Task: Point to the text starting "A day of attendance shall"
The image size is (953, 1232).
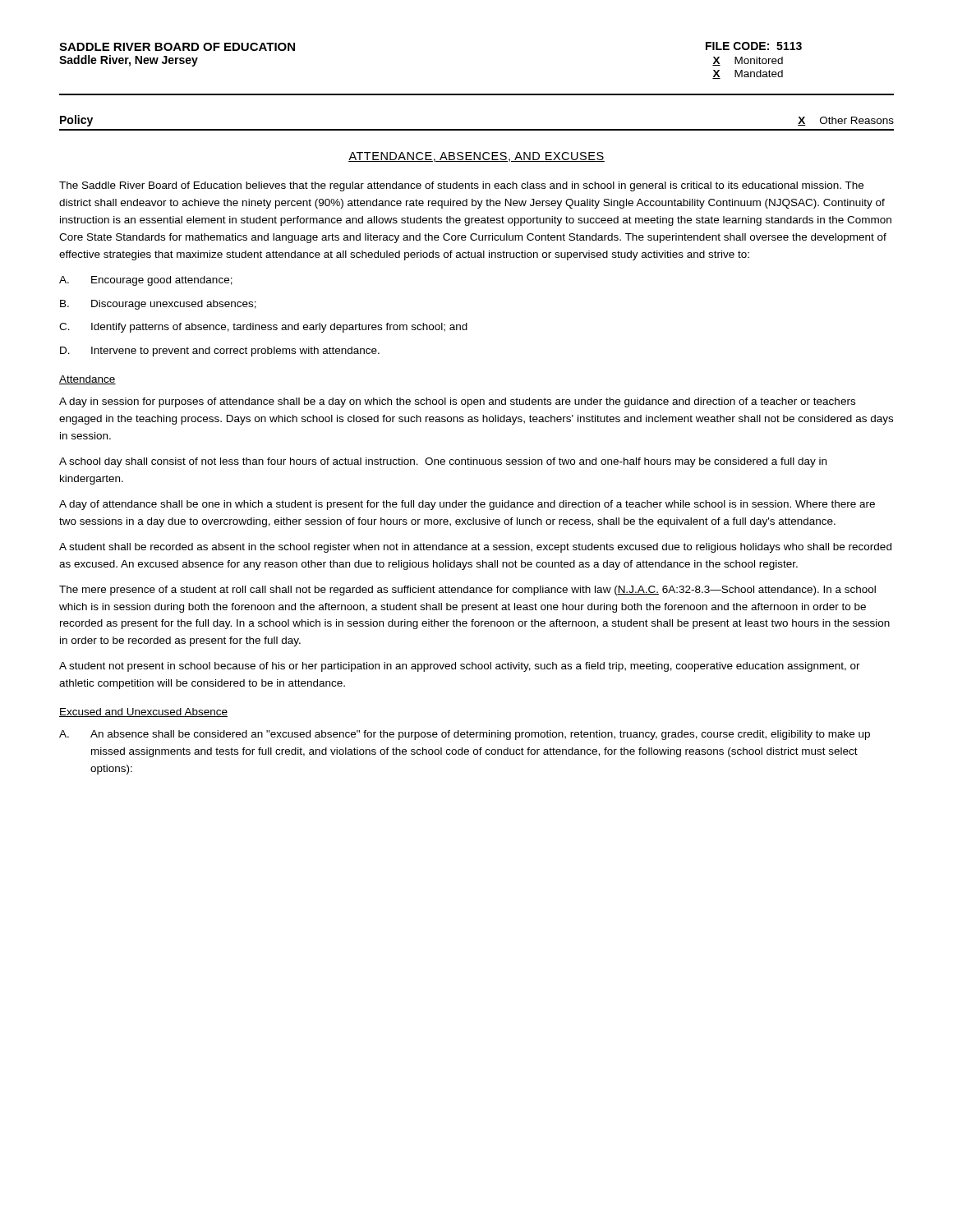Action: click(467, 512)
